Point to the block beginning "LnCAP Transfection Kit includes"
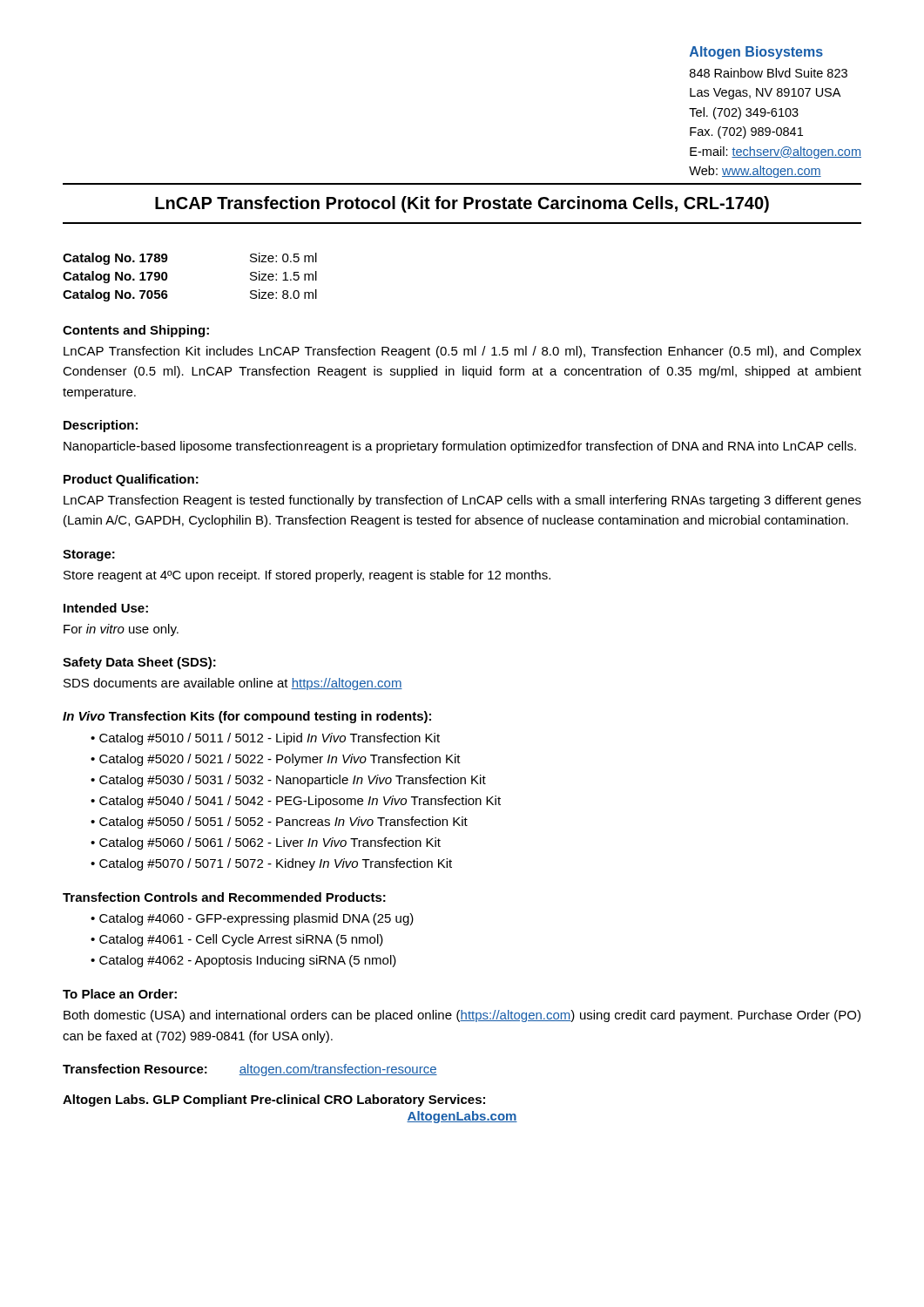Image resolution: width=924 pixels, height=1307 pixels. tap(462, 371)
